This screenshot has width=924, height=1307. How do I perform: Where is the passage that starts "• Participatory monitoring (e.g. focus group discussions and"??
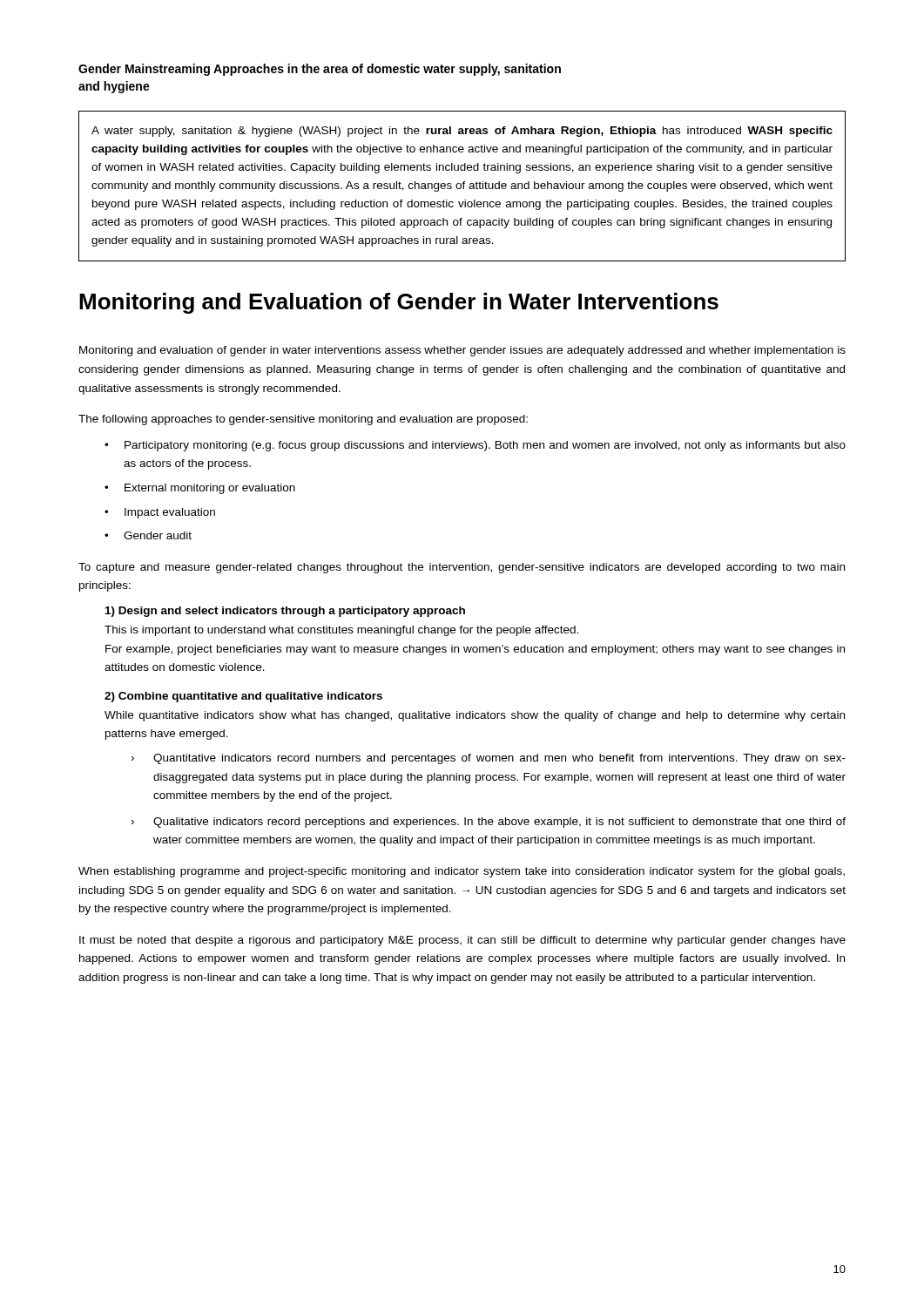click(475, 454)
